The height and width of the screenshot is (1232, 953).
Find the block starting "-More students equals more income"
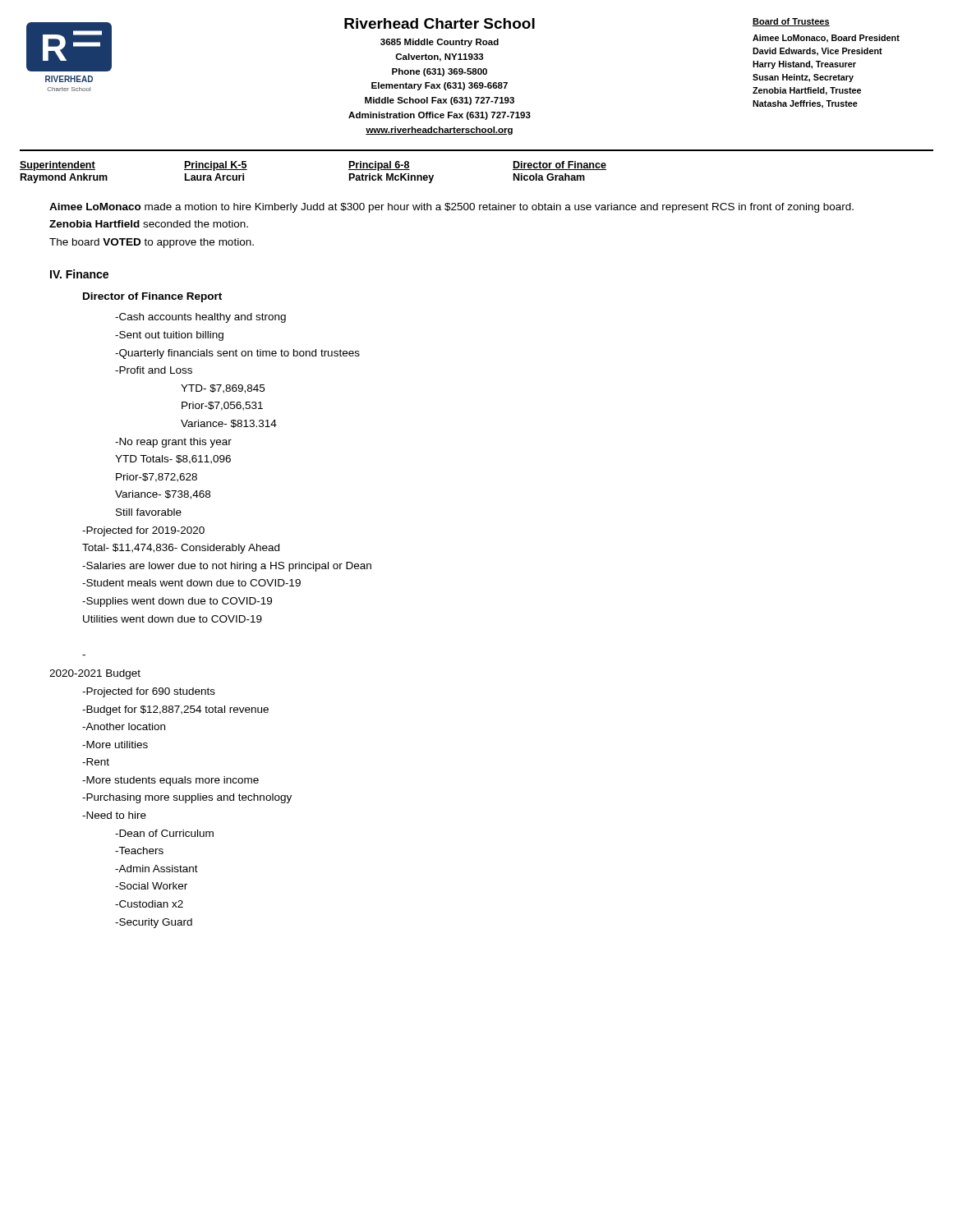171,780
